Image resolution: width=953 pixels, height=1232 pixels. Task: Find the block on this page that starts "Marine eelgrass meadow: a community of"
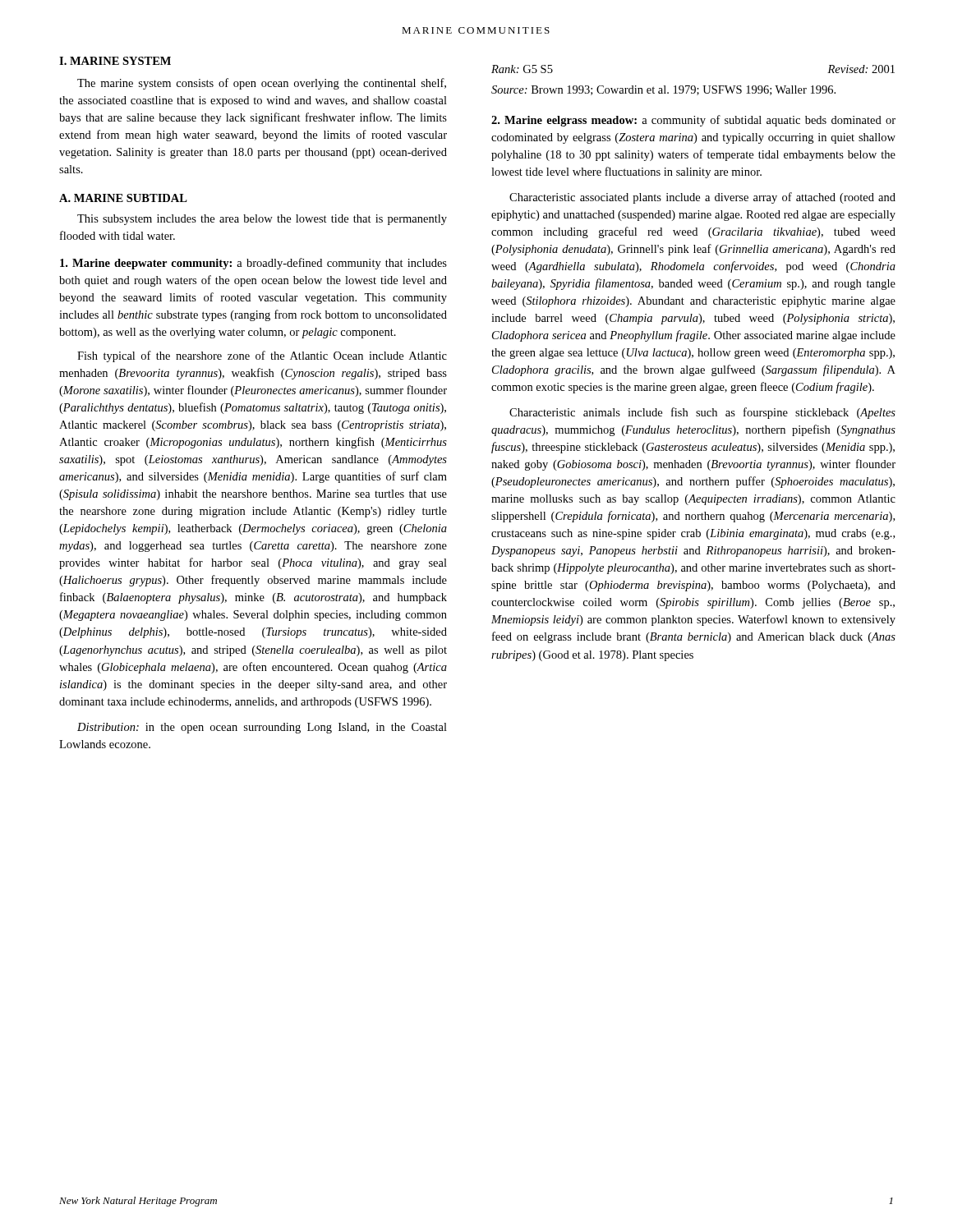(x=693, y=146)
